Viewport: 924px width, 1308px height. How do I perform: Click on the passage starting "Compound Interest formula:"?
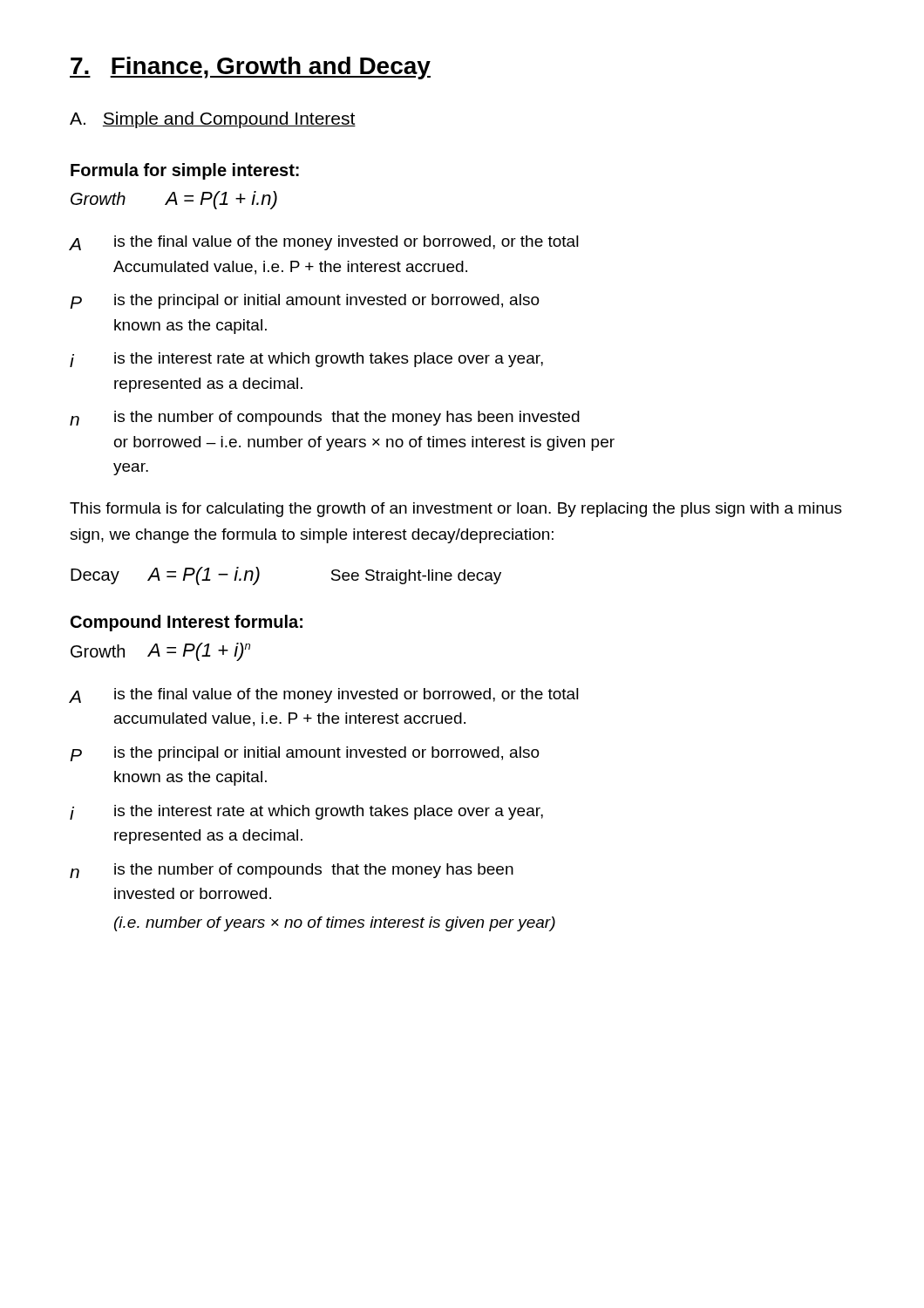tap(187, 622)
